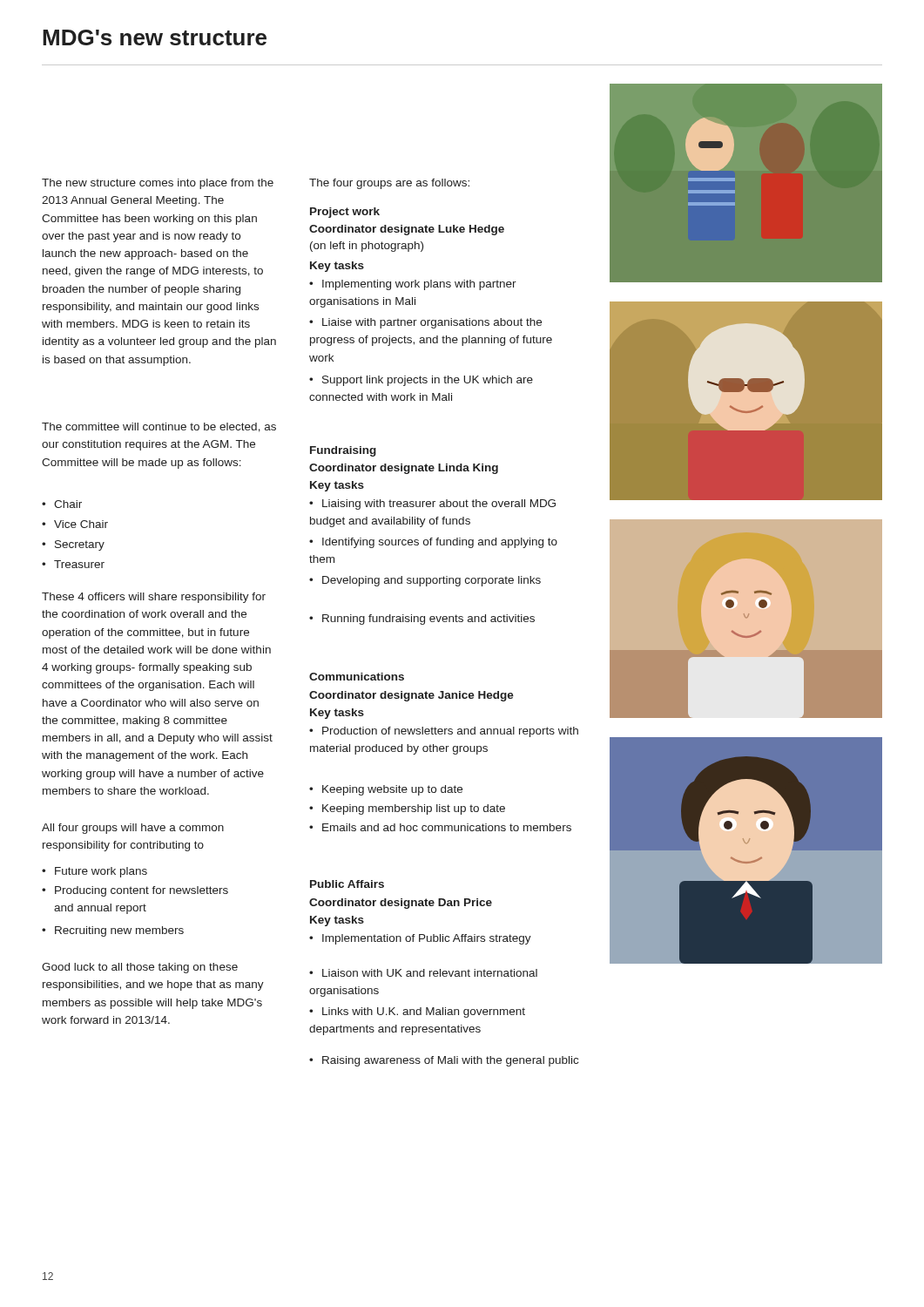Viewport: 924px width, 1307px height.
Task: Find the text block that says "Coordinator designate Linda"
Action: click(x=404, y=468)
